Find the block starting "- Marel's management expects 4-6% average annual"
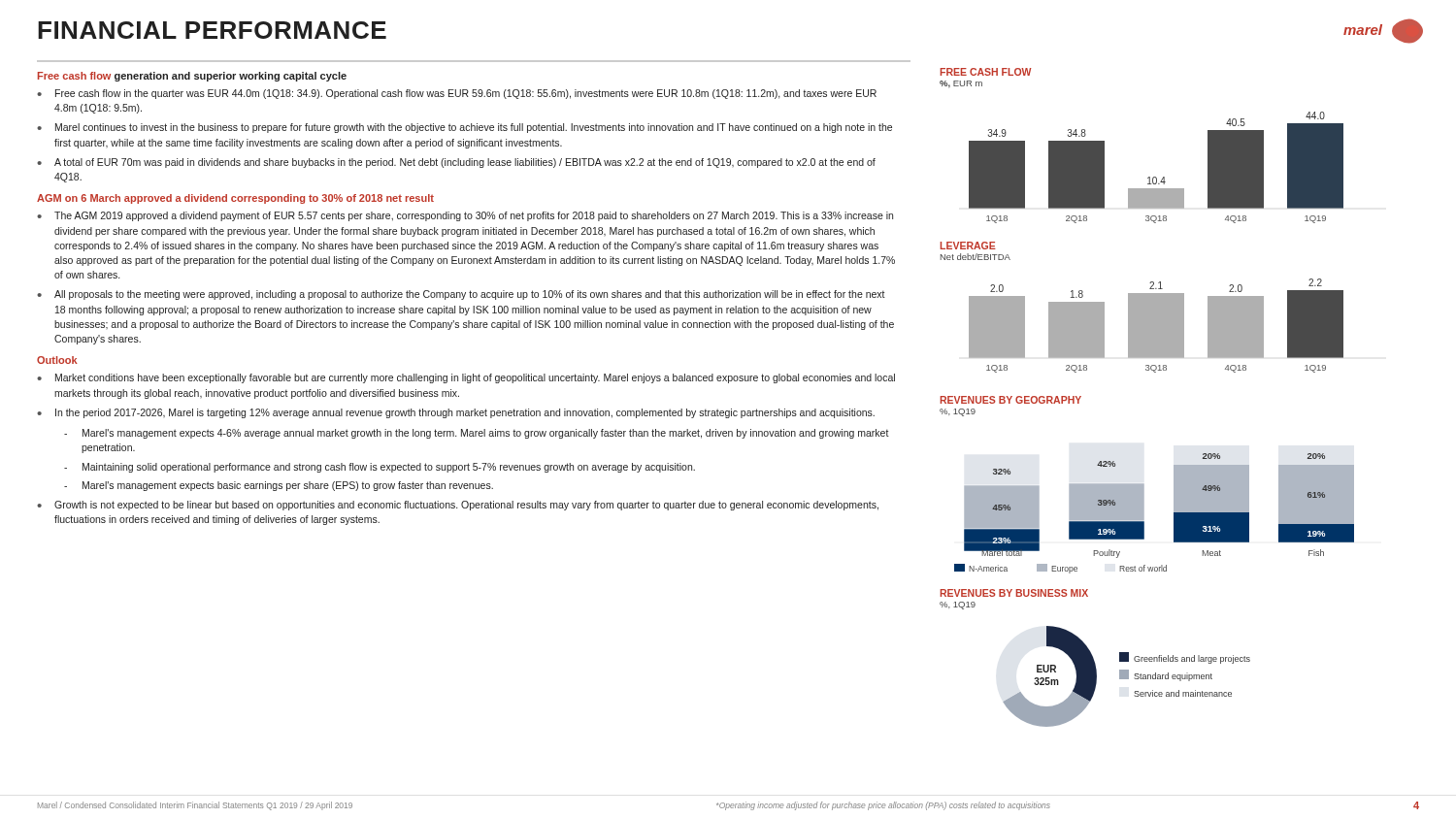Viewport: 1456px width, 819px height. click(480, 441)
